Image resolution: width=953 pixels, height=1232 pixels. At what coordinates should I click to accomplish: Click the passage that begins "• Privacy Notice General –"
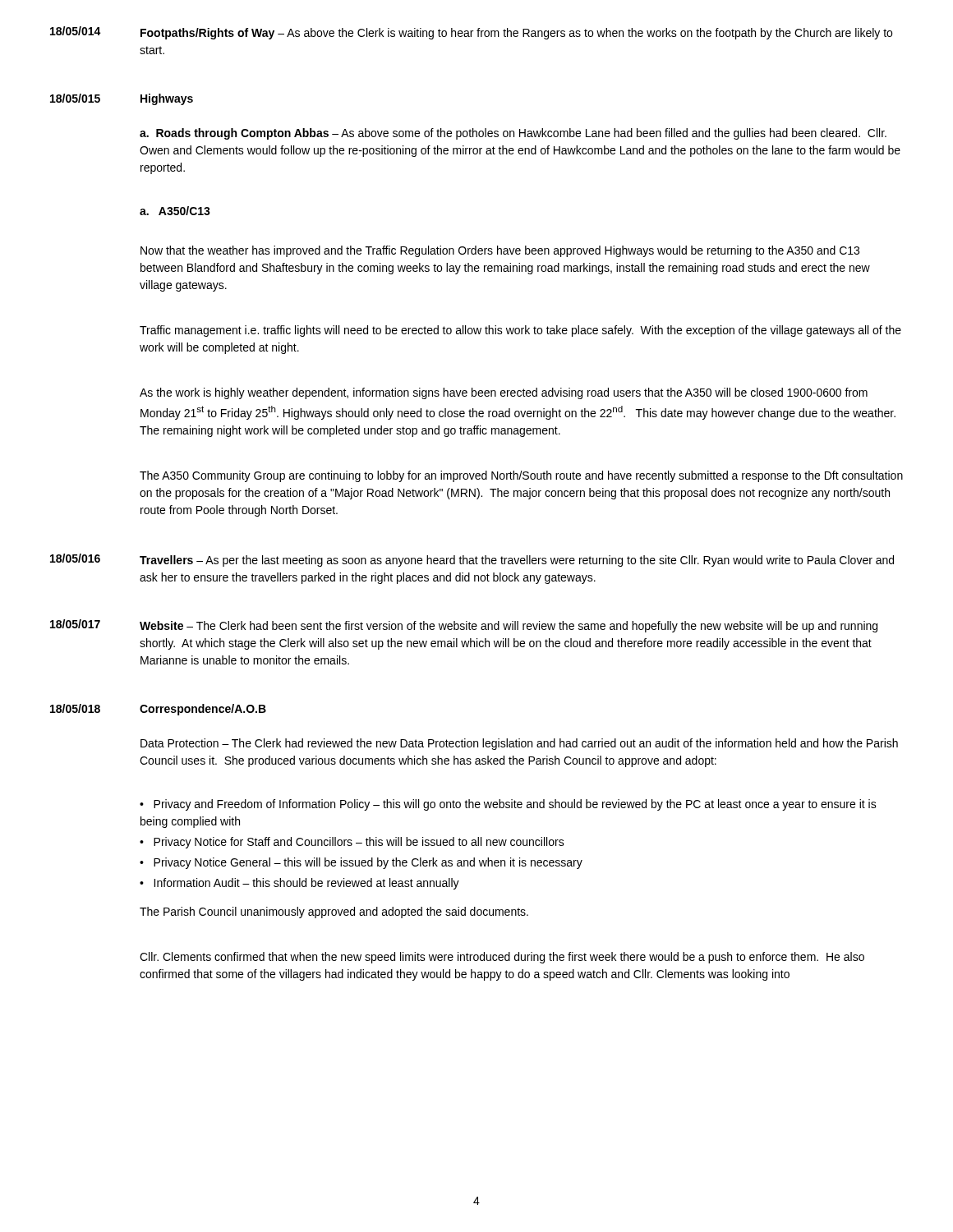tap(361, 862)
